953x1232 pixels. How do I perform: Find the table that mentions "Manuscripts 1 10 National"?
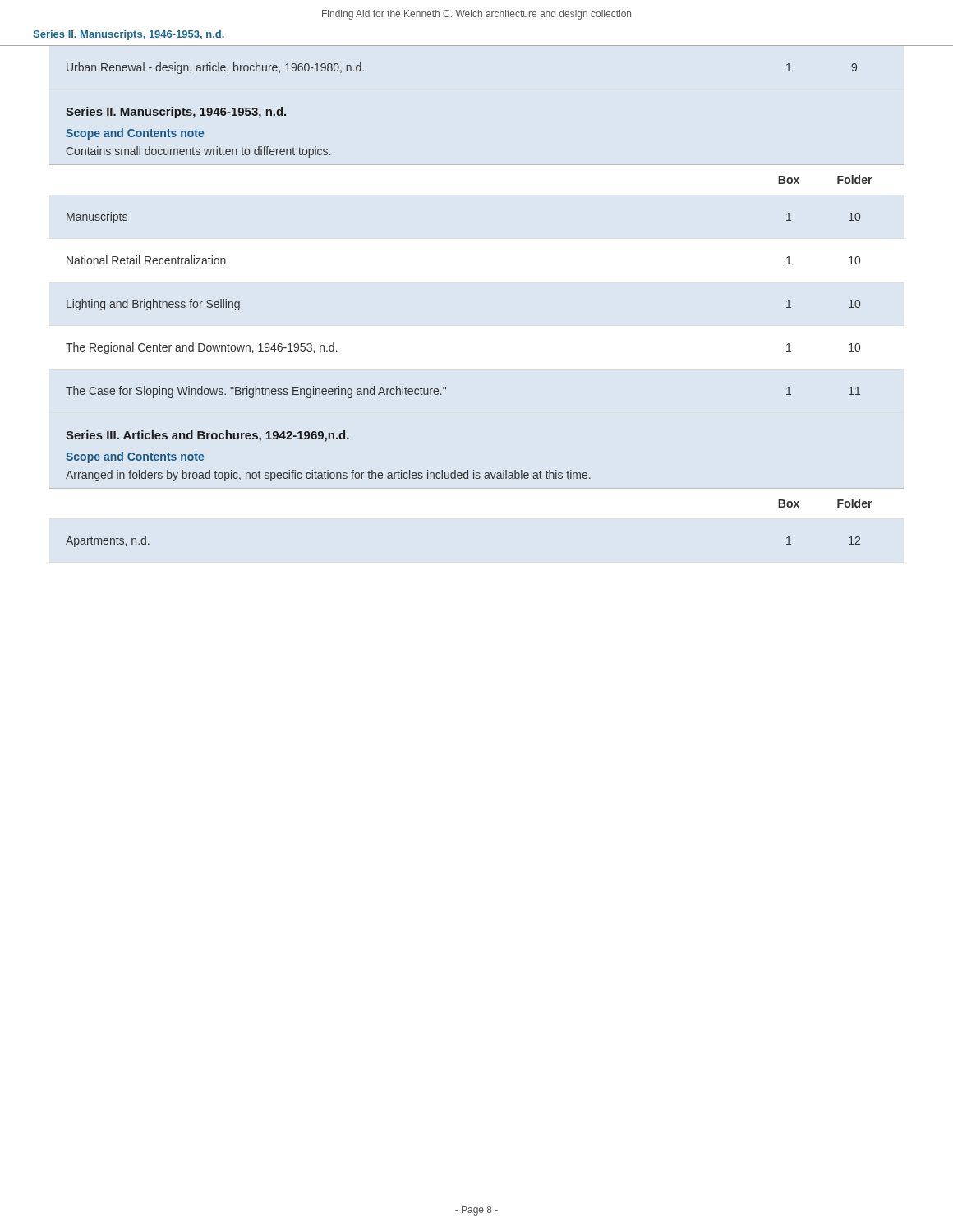(x=476, y=304)
